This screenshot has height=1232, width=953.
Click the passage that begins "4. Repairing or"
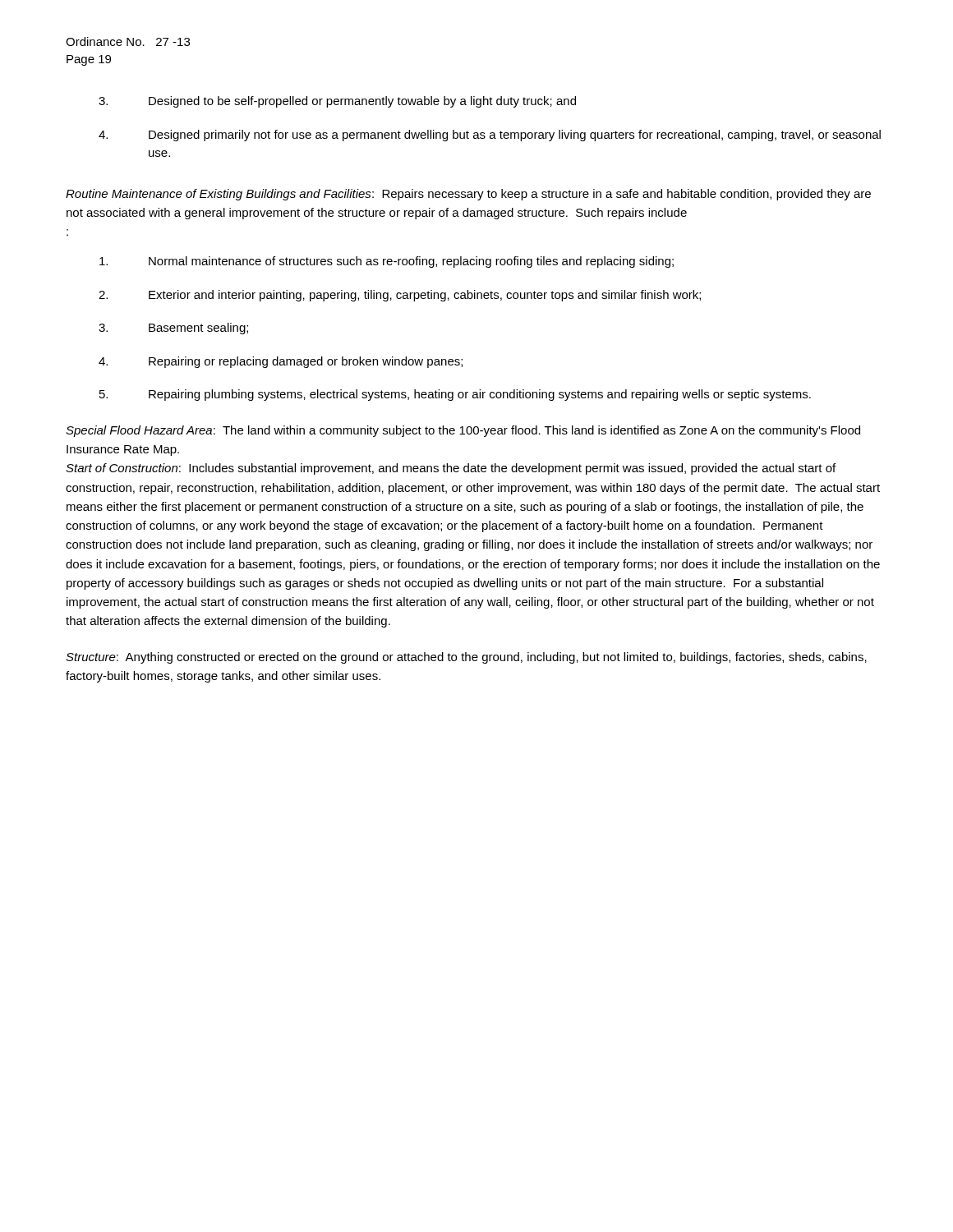[x=281, y=362]
